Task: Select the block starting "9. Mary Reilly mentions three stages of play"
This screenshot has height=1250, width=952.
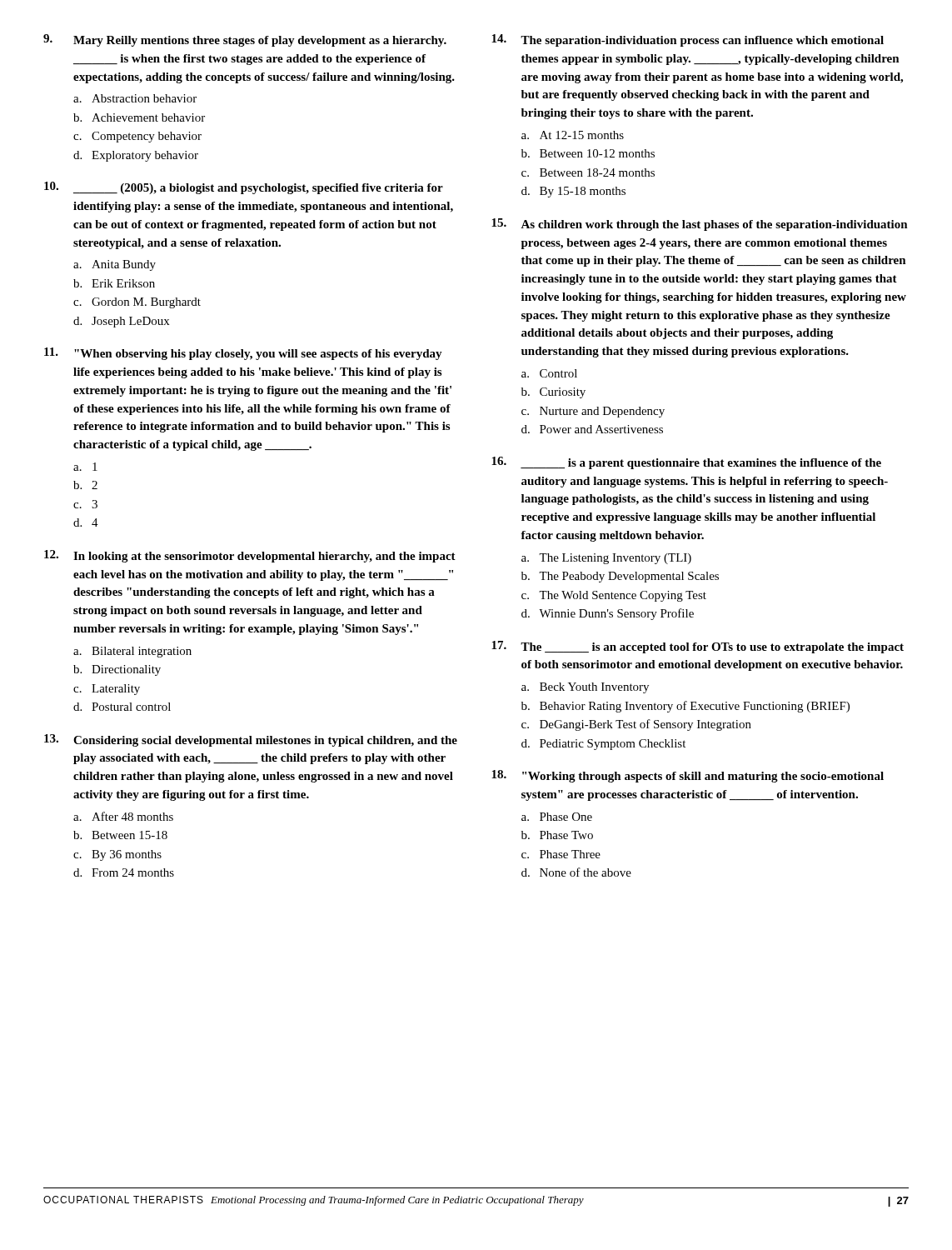Action: click(x=245, y=40)
